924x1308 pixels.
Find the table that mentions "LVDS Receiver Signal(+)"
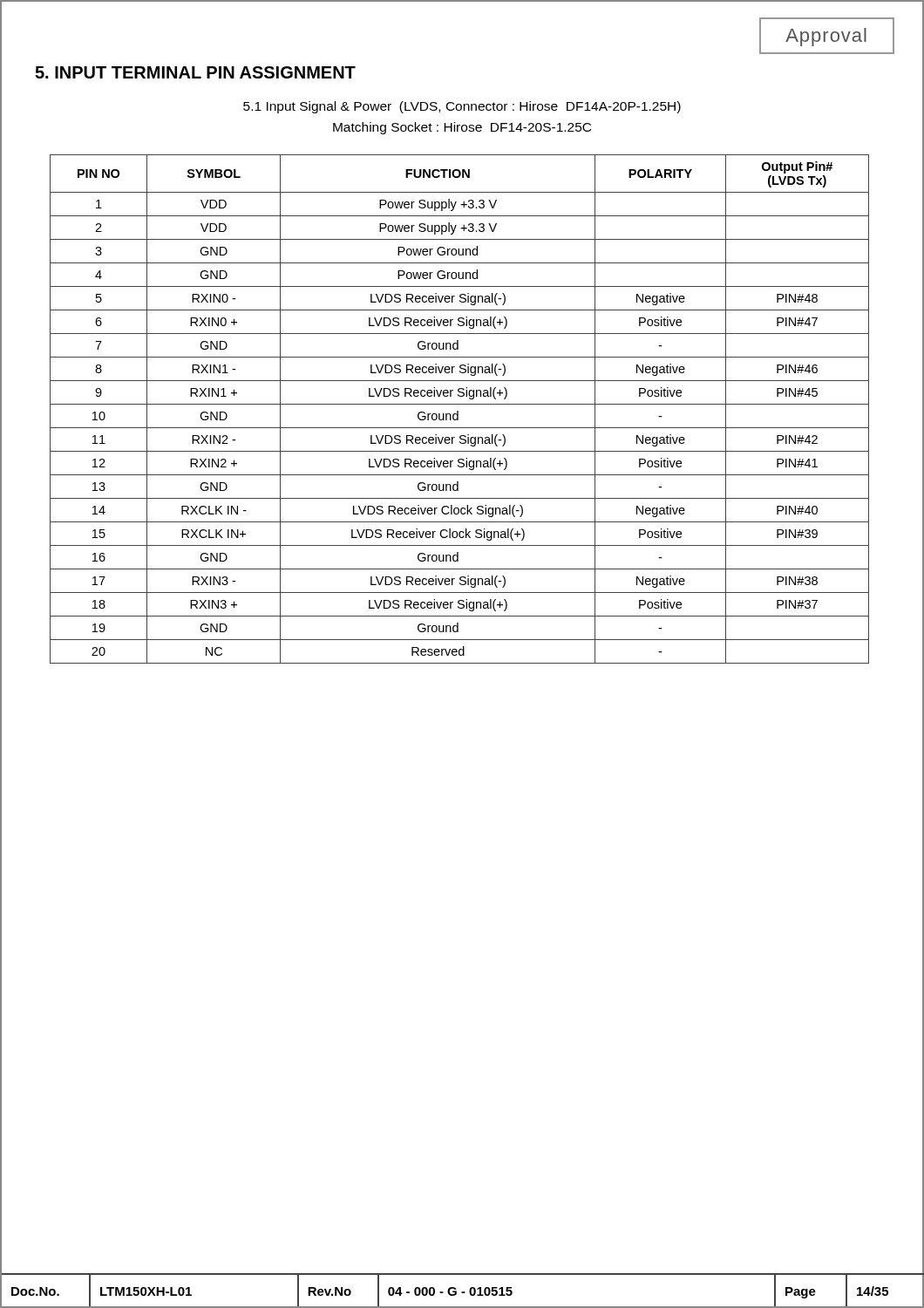(x=459, y=409)
